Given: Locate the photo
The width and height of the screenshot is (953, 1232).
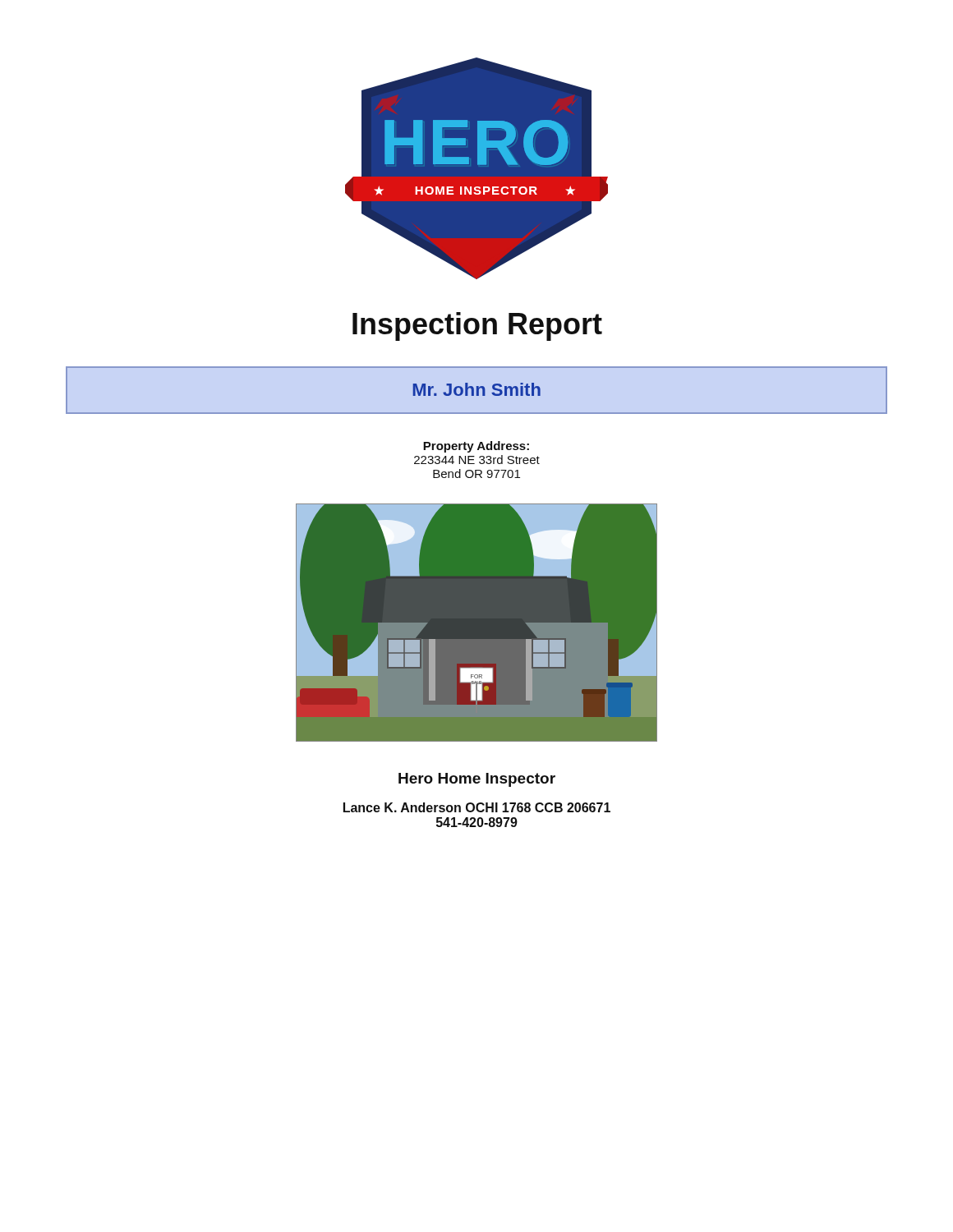Looking at the screenshot, I should click(x=476, y=624).
